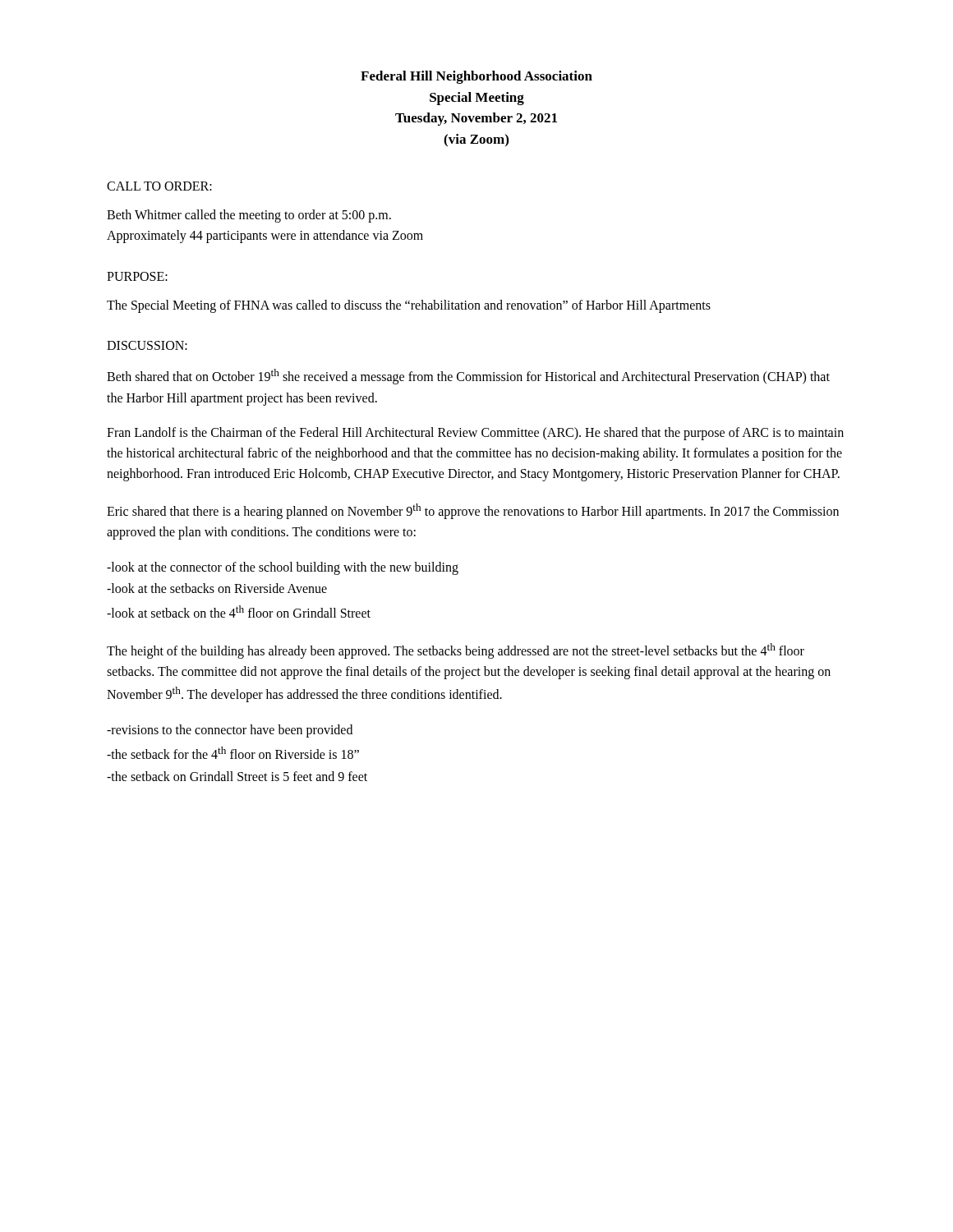Viewport: 953px width, 1232px height.
Task: Select the passage starting "The height of the building has"
Action: click(x=469, y=671)
